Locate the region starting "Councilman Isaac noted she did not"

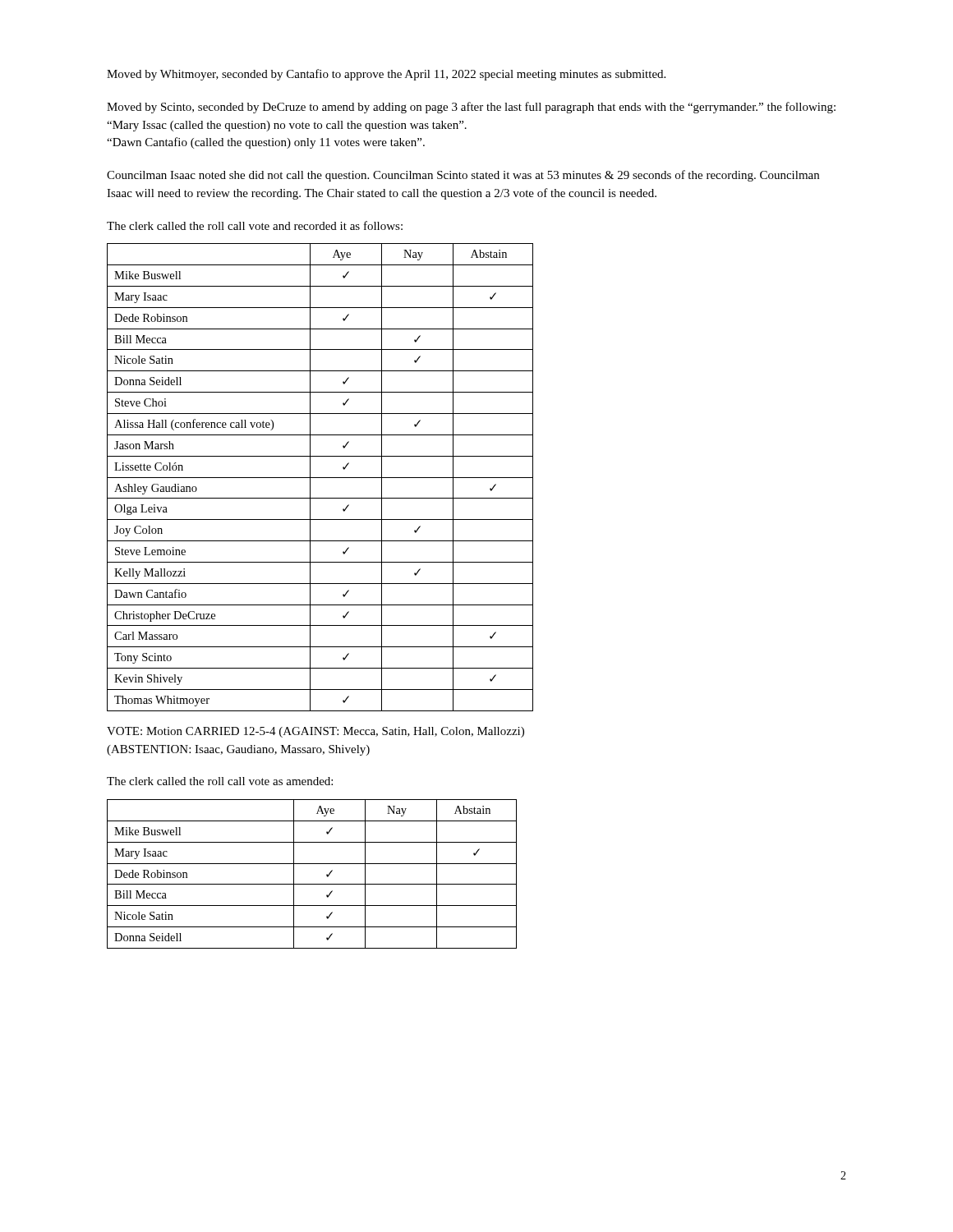click(463, 184)
